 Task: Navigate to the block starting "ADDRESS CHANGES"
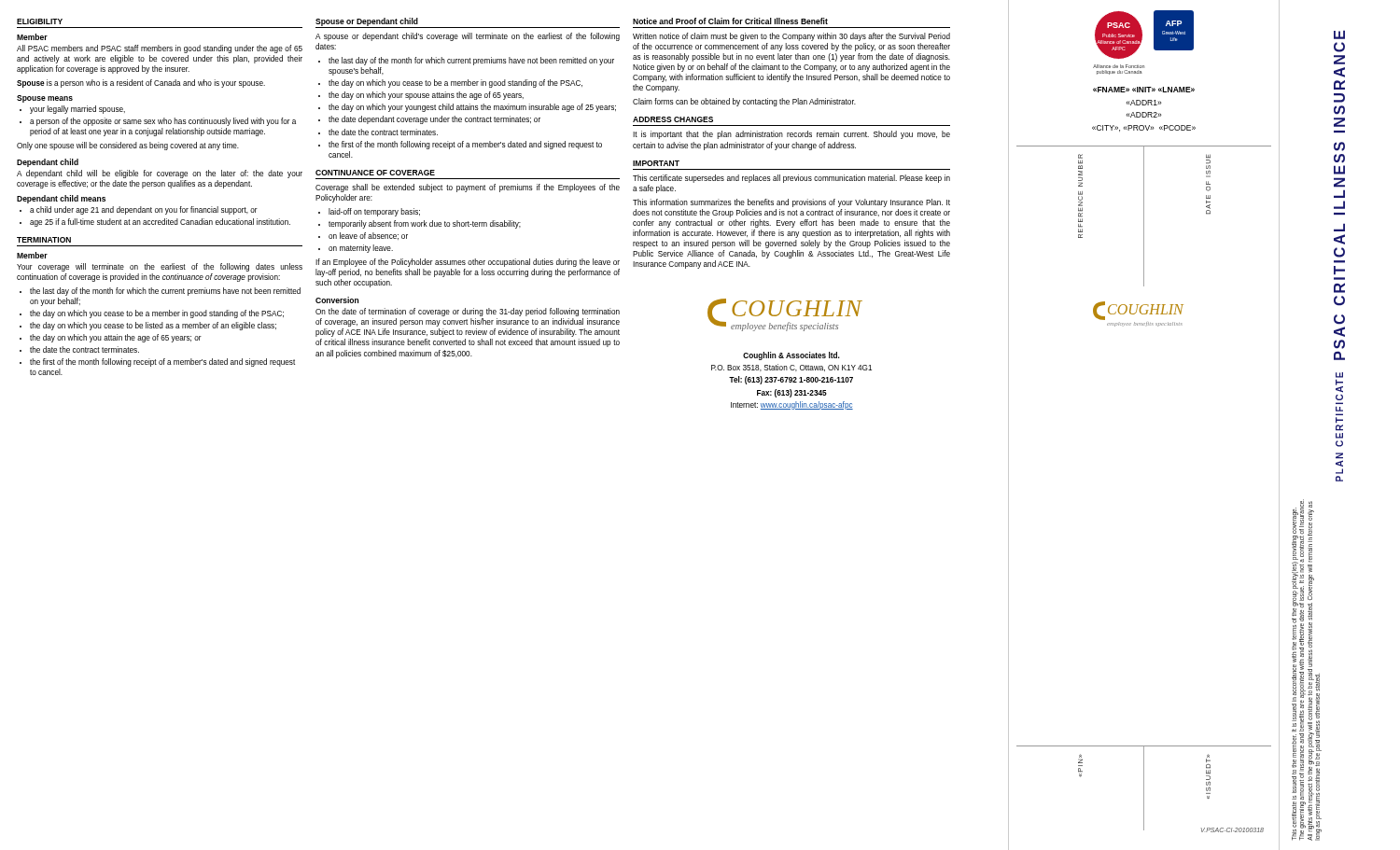[x=673, y=120]
